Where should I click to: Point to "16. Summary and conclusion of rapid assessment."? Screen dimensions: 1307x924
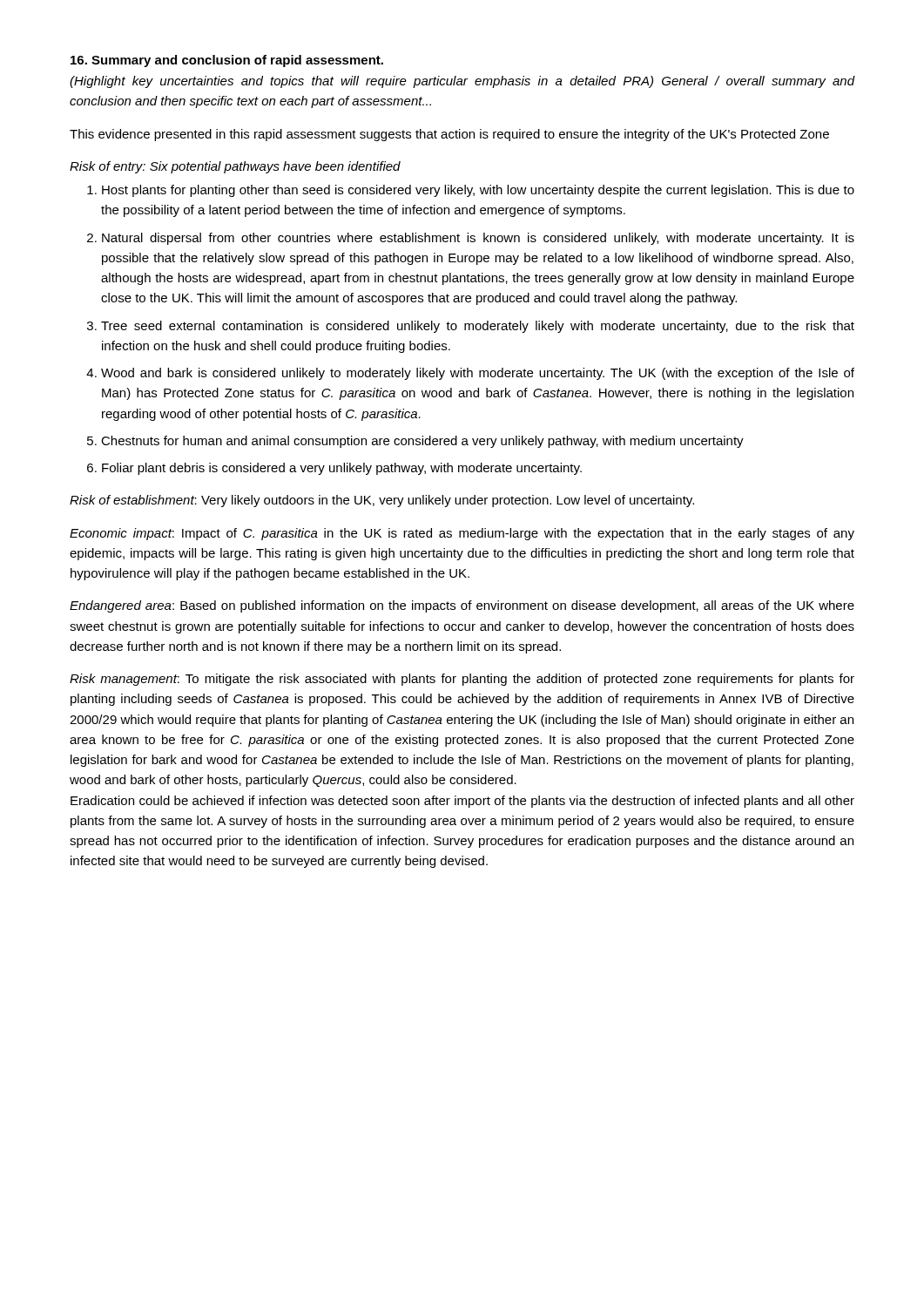[227, 60]
